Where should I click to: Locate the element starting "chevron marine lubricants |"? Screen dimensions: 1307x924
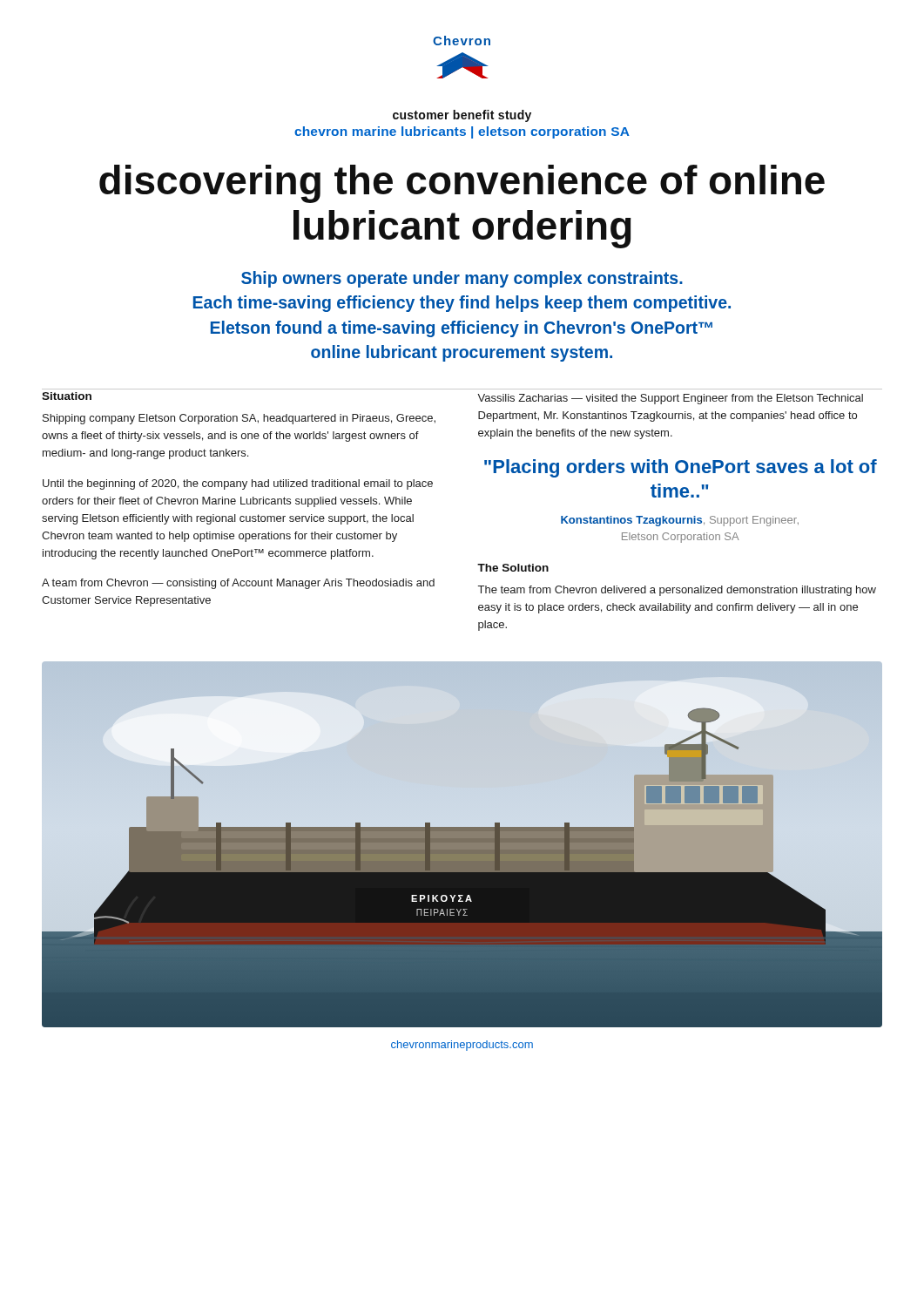tap(462, 131)
